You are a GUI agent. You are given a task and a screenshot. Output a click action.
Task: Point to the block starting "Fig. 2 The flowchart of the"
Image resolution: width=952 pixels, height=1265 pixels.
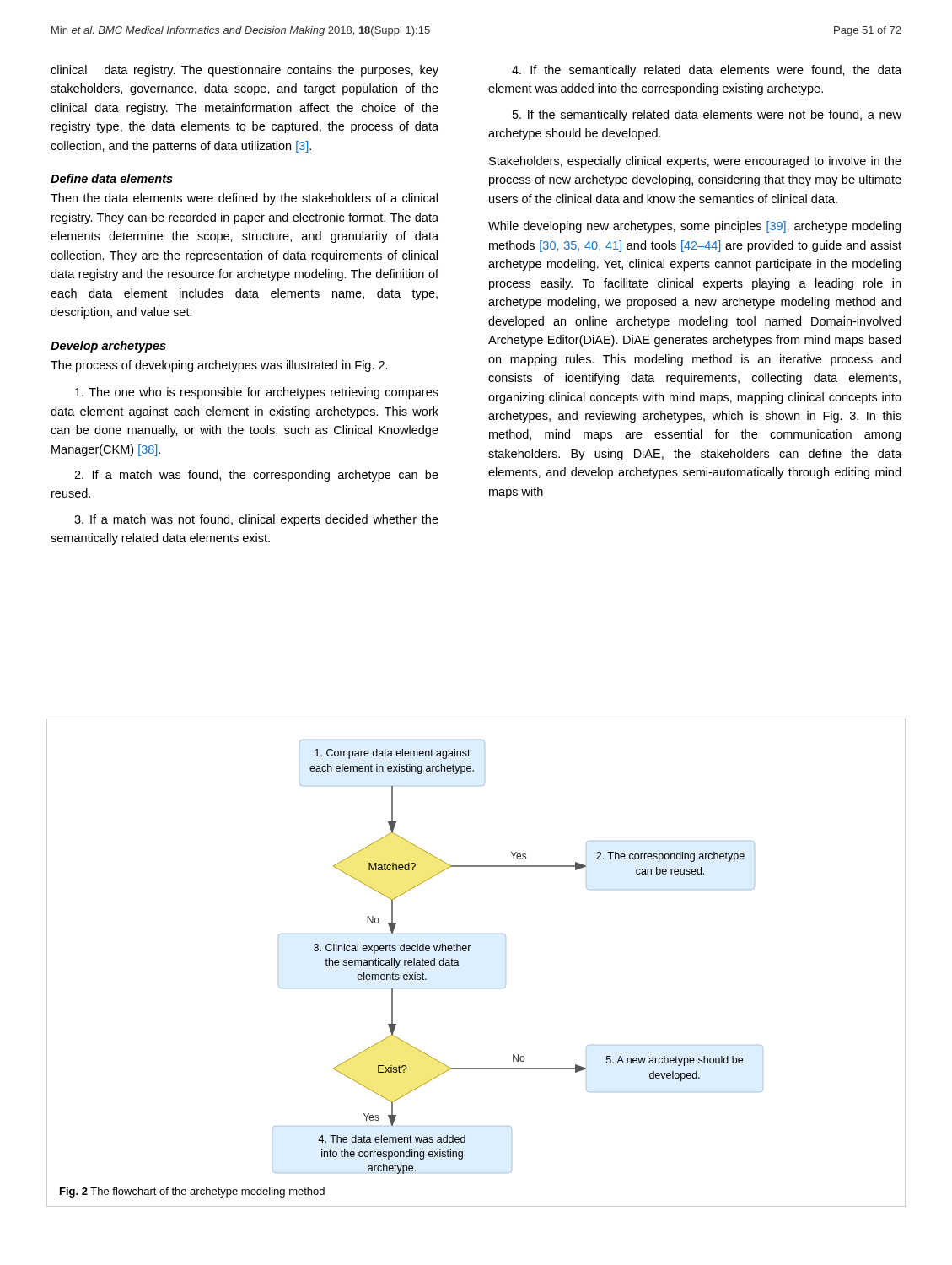[192, 1191]
